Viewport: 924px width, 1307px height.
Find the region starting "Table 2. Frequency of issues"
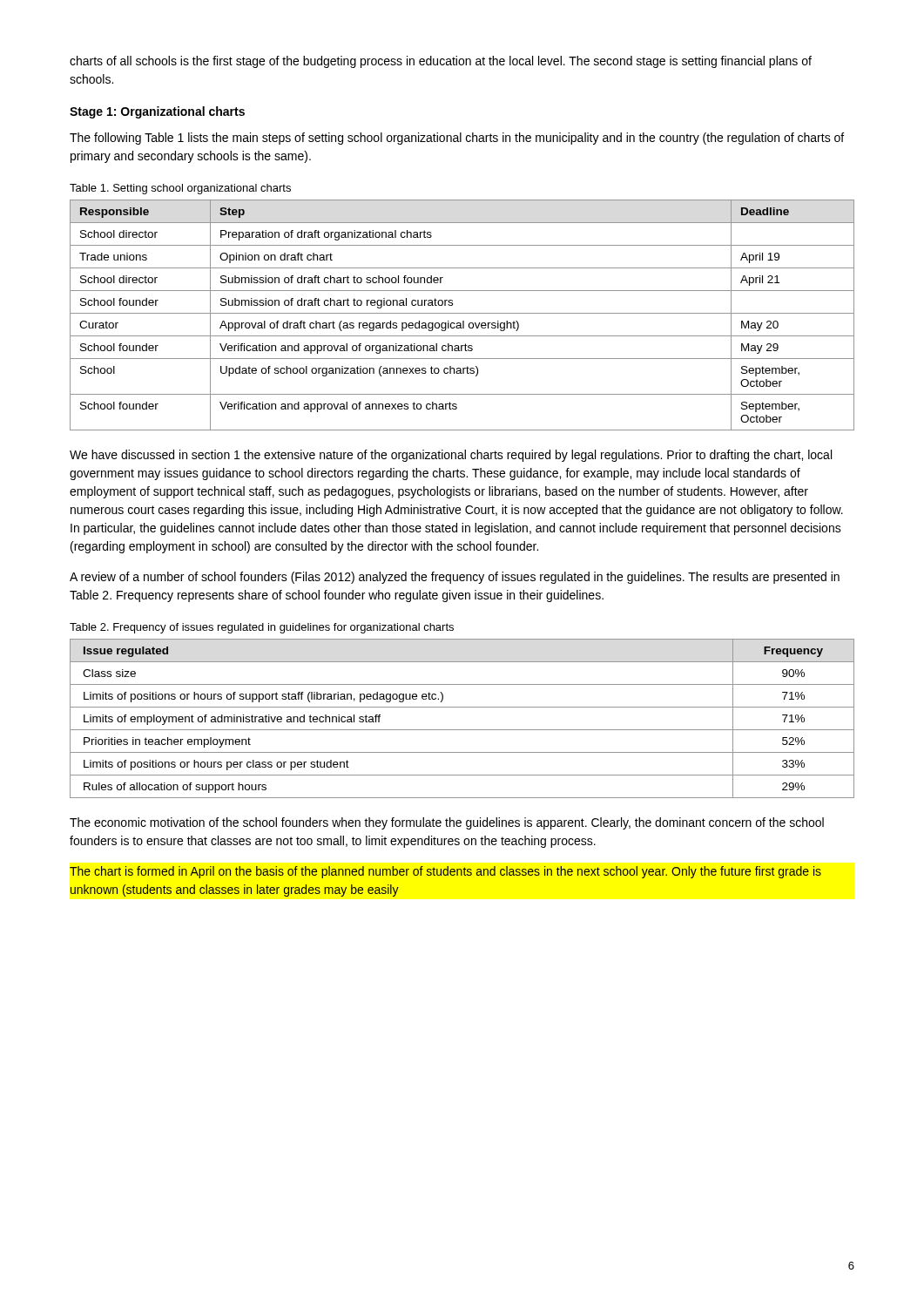click(x=262, y=627)
